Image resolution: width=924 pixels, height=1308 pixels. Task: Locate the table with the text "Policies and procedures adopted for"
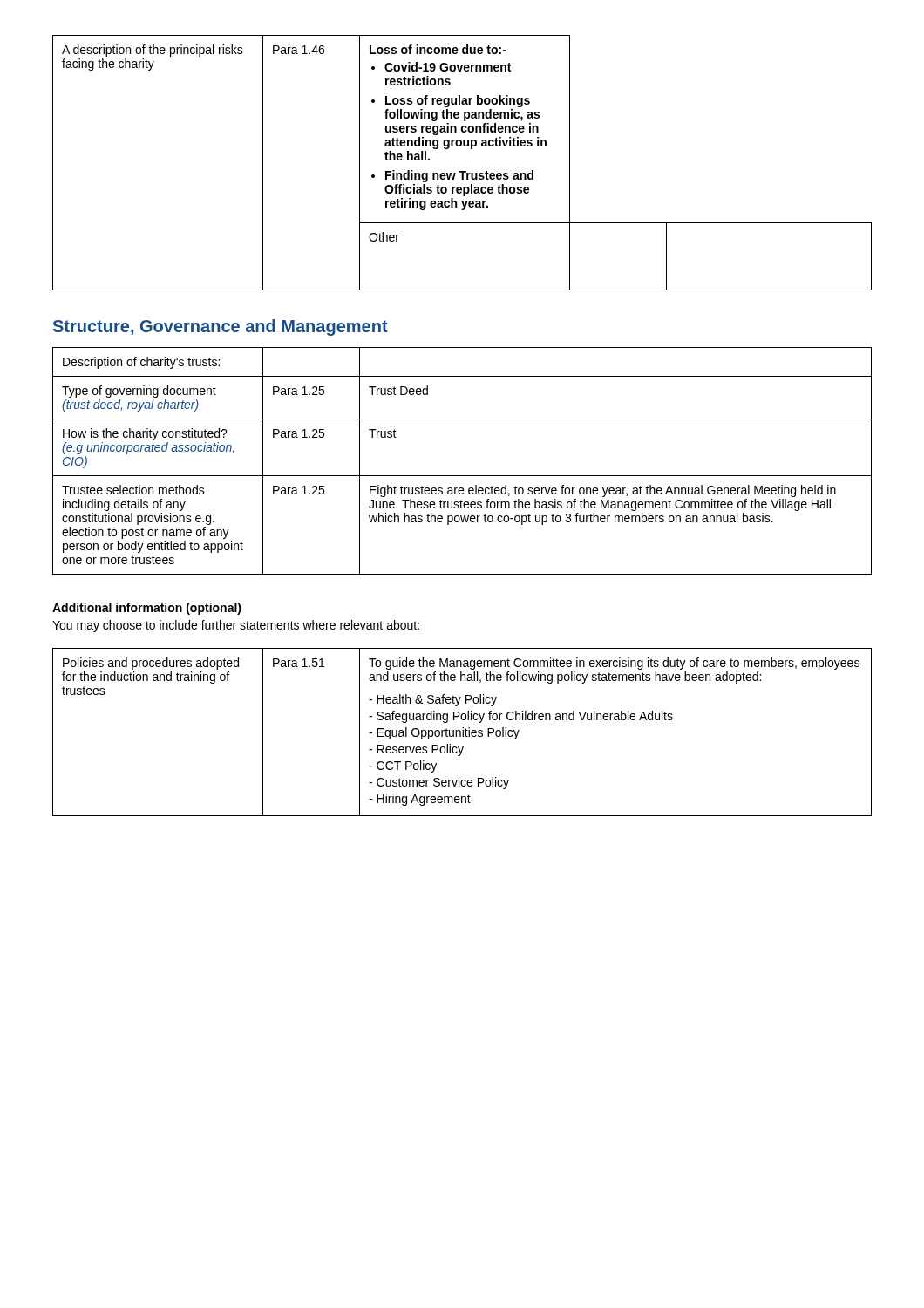[x=462, y=732]
